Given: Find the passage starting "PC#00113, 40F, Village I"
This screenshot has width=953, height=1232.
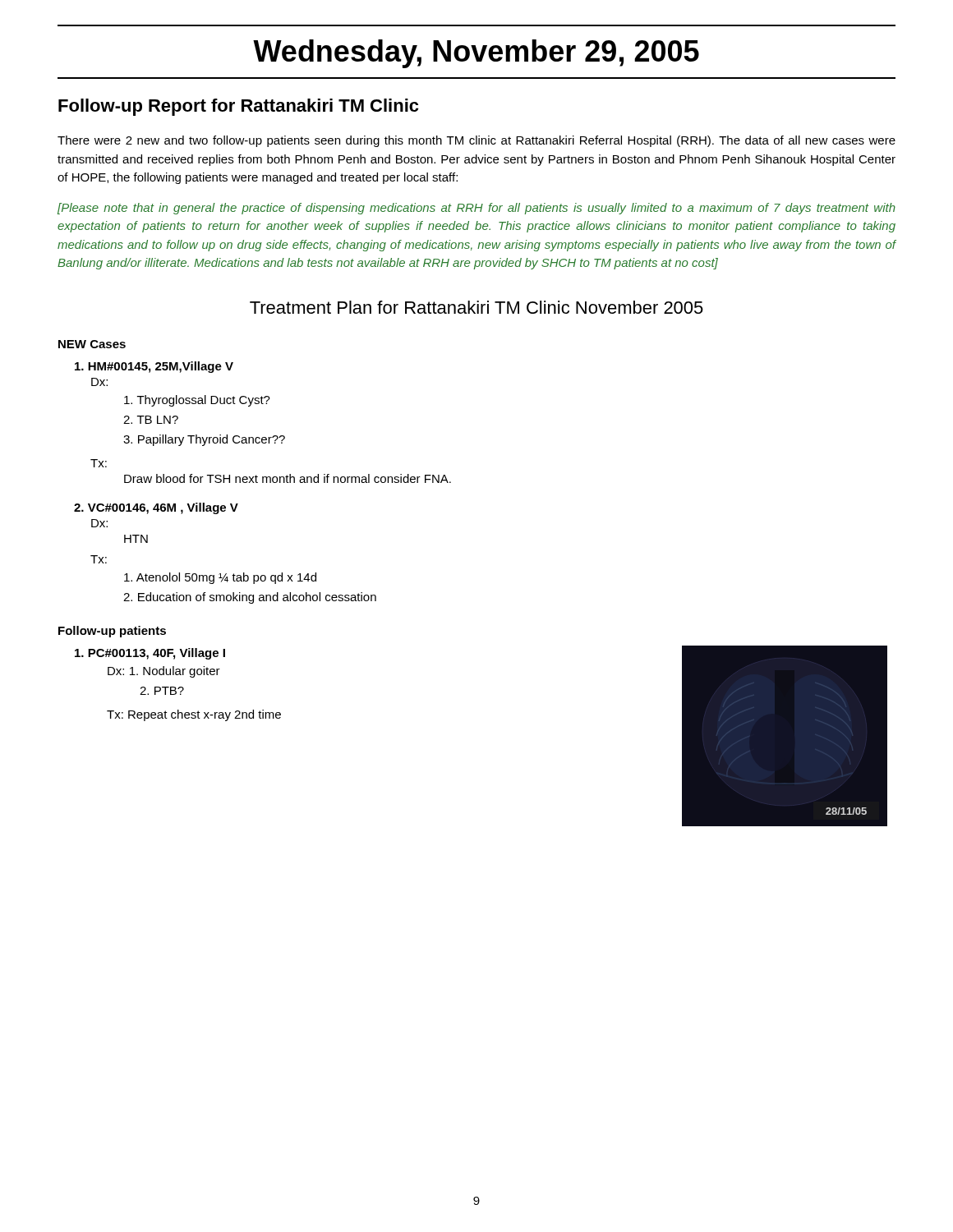Looking at the screenshot, I should [150, 652].
